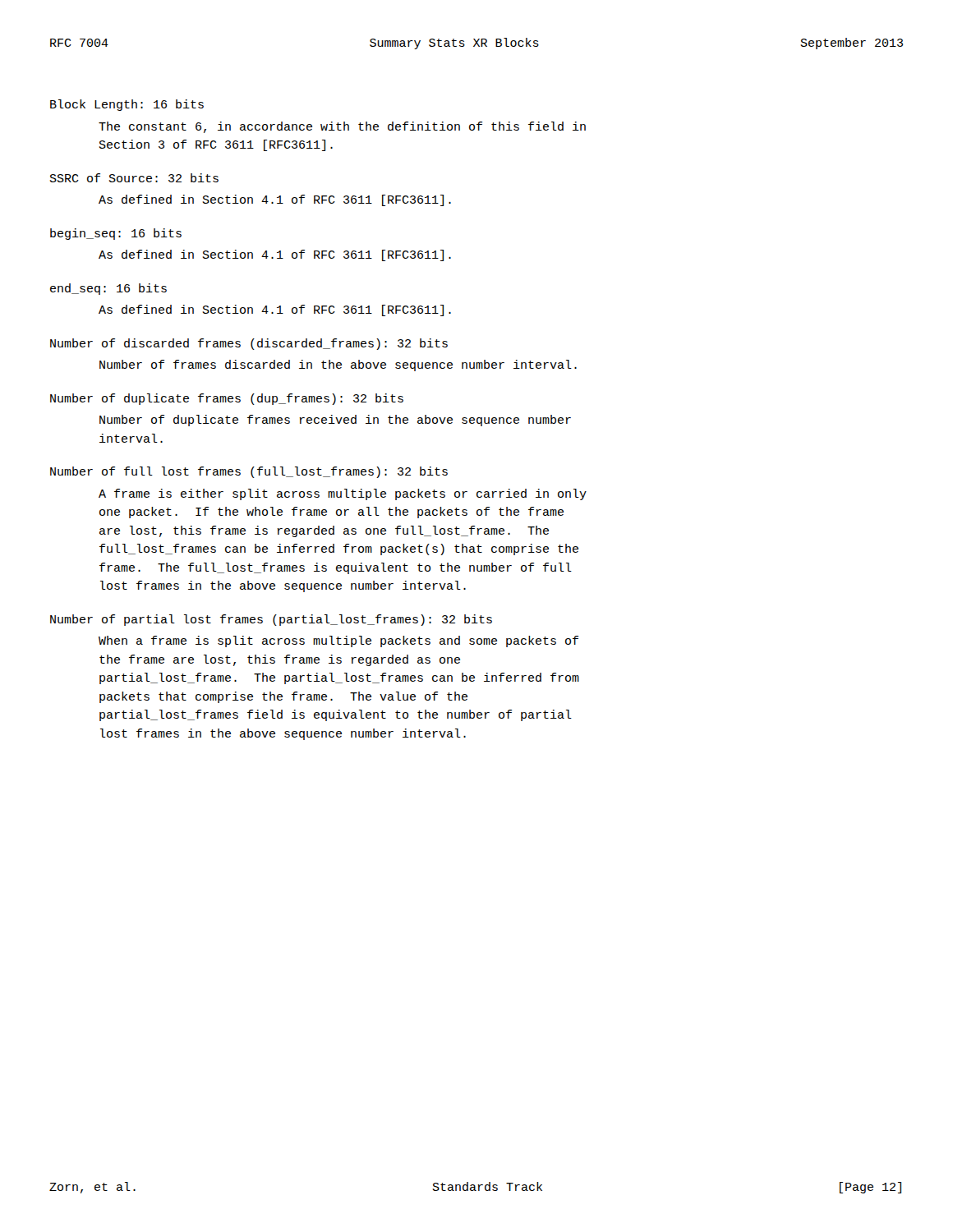Point to the passage starting "end_seq: 16 bits"
This screenshot has height=1232, width=953.
108,289
